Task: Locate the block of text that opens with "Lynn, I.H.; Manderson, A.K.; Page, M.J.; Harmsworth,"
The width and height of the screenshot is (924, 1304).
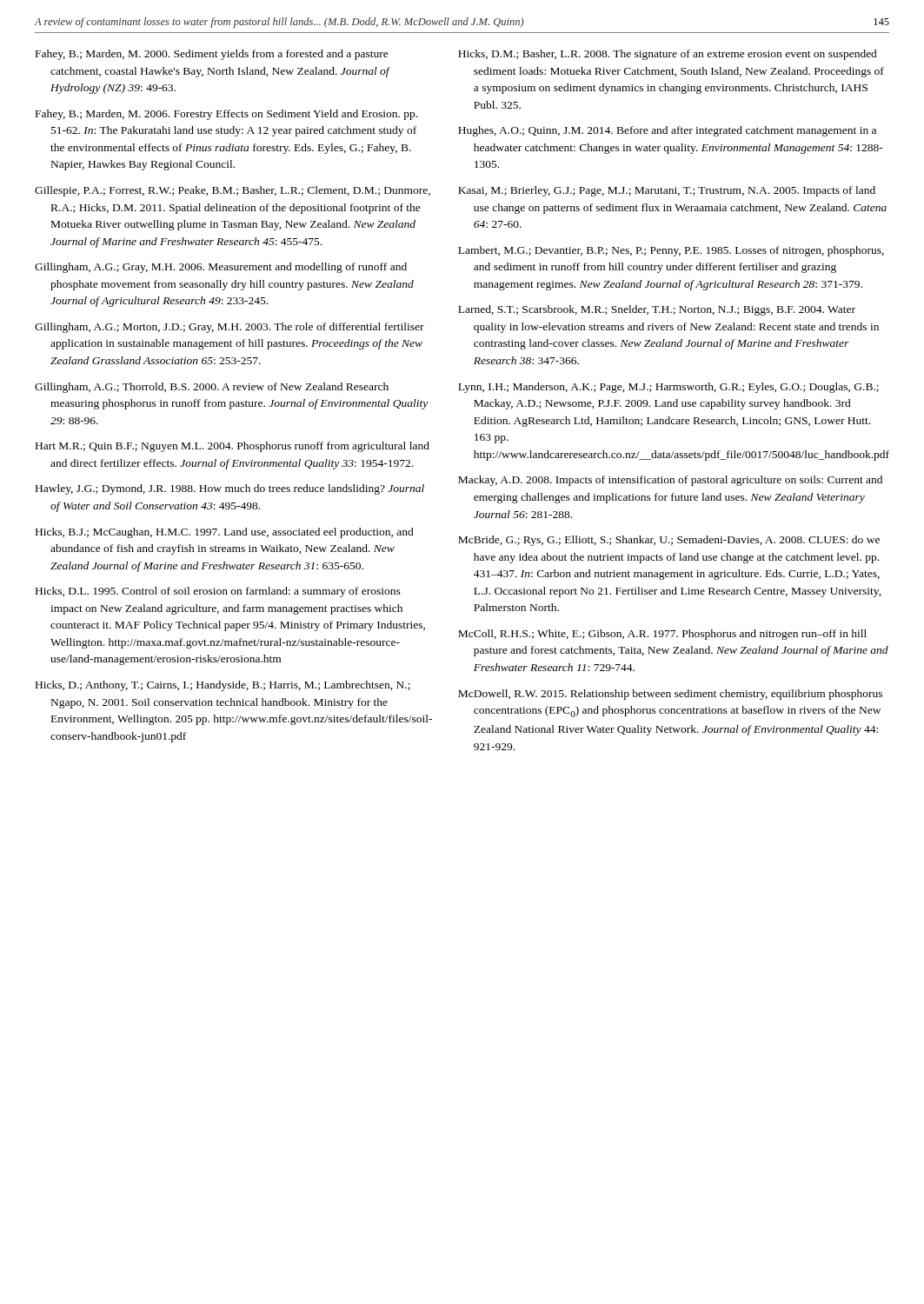Action: tap(674, 420)
